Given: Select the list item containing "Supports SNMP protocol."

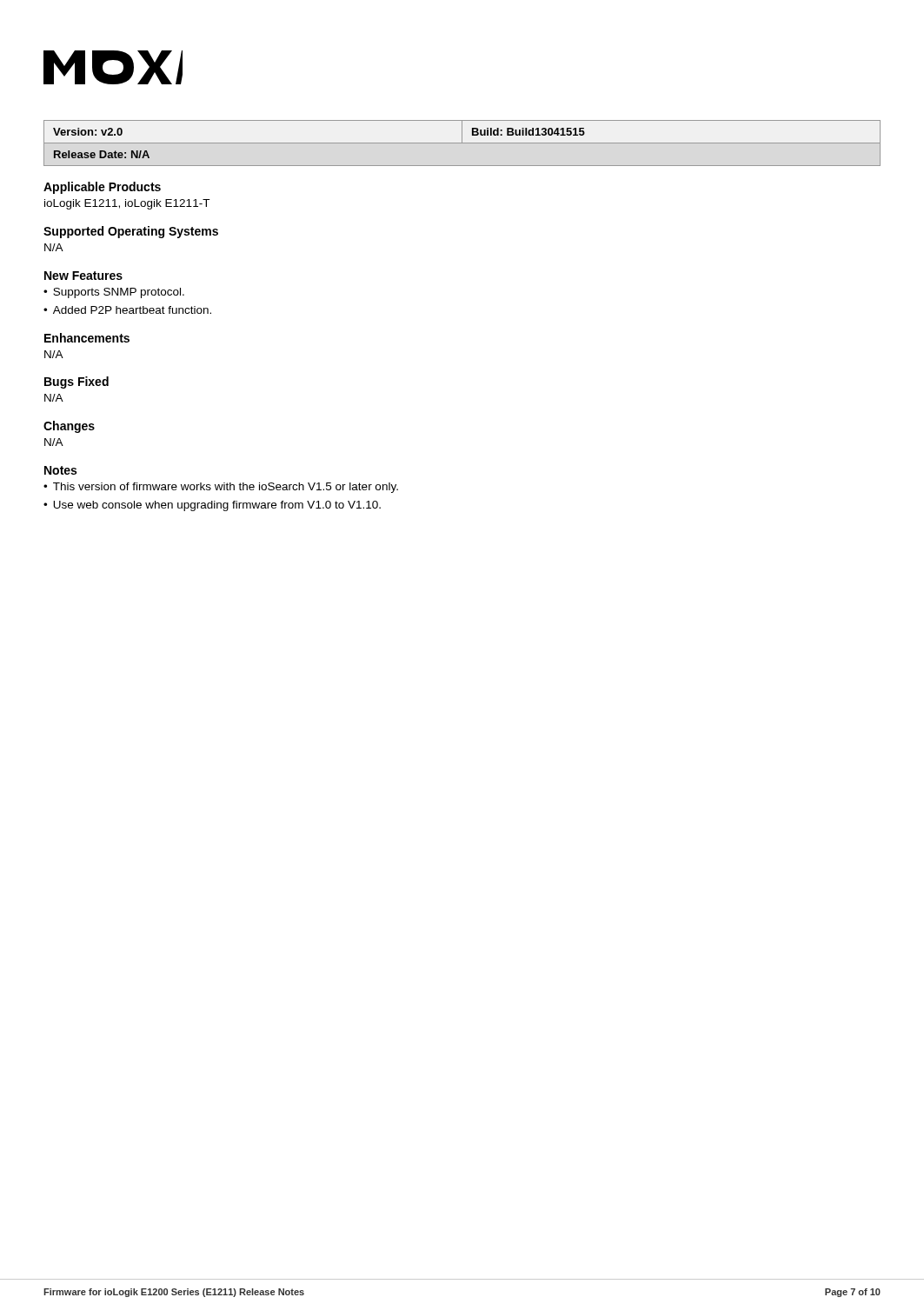Looking at the screenshot, I should point(119,291).
